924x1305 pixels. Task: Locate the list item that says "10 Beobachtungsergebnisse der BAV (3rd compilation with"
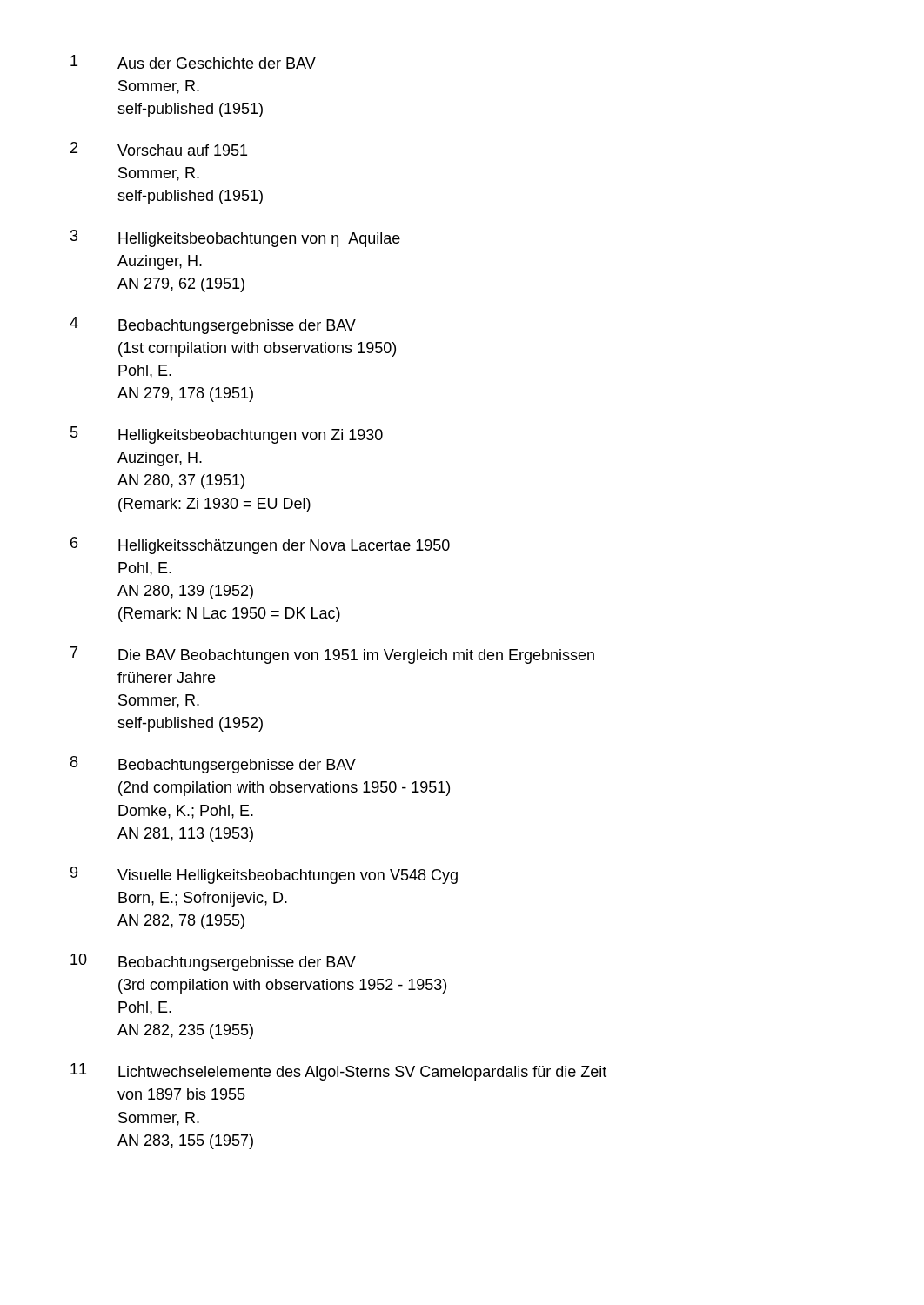coord(213,962)
